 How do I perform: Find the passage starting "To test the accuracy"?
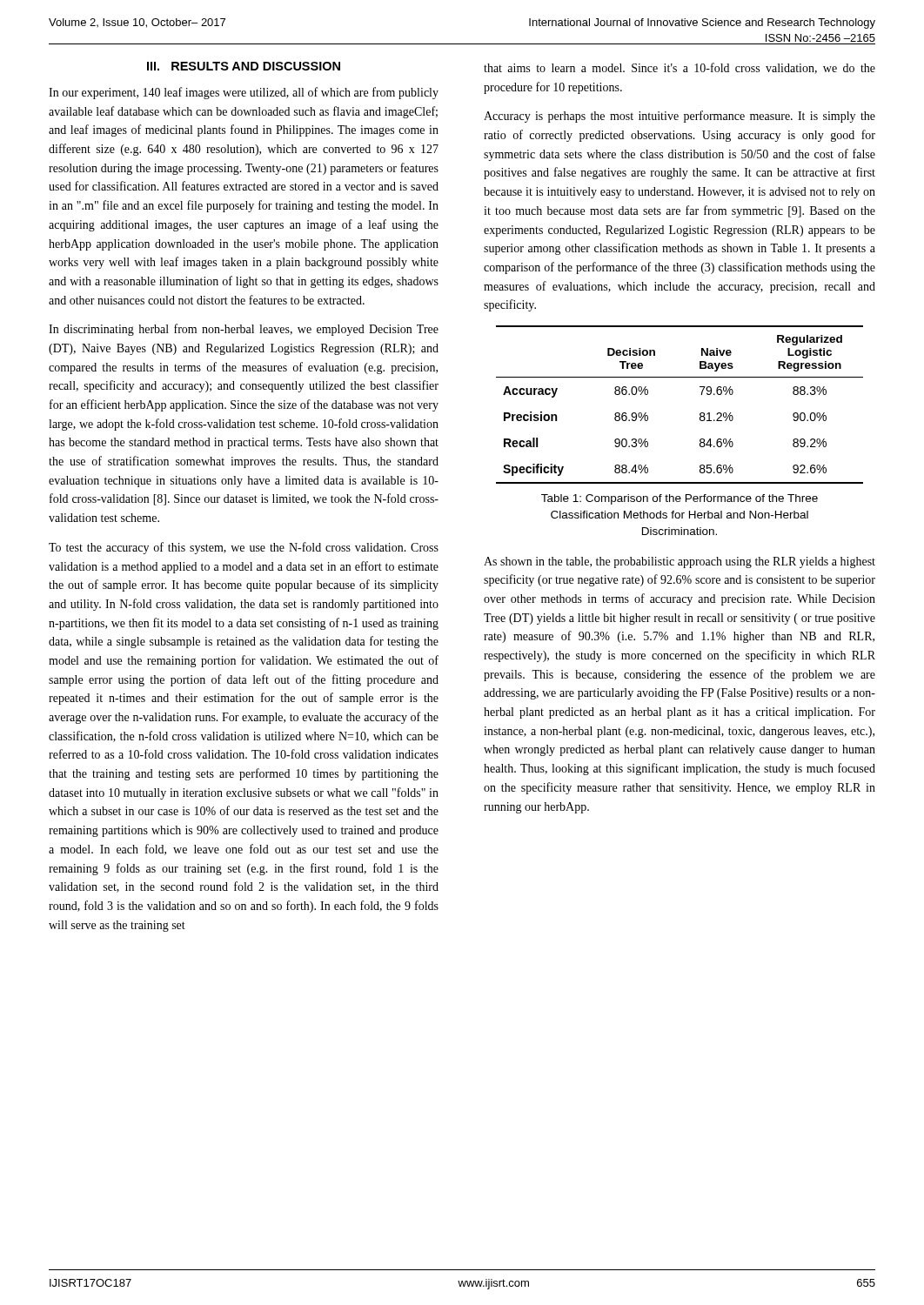(x=244, y=736)
